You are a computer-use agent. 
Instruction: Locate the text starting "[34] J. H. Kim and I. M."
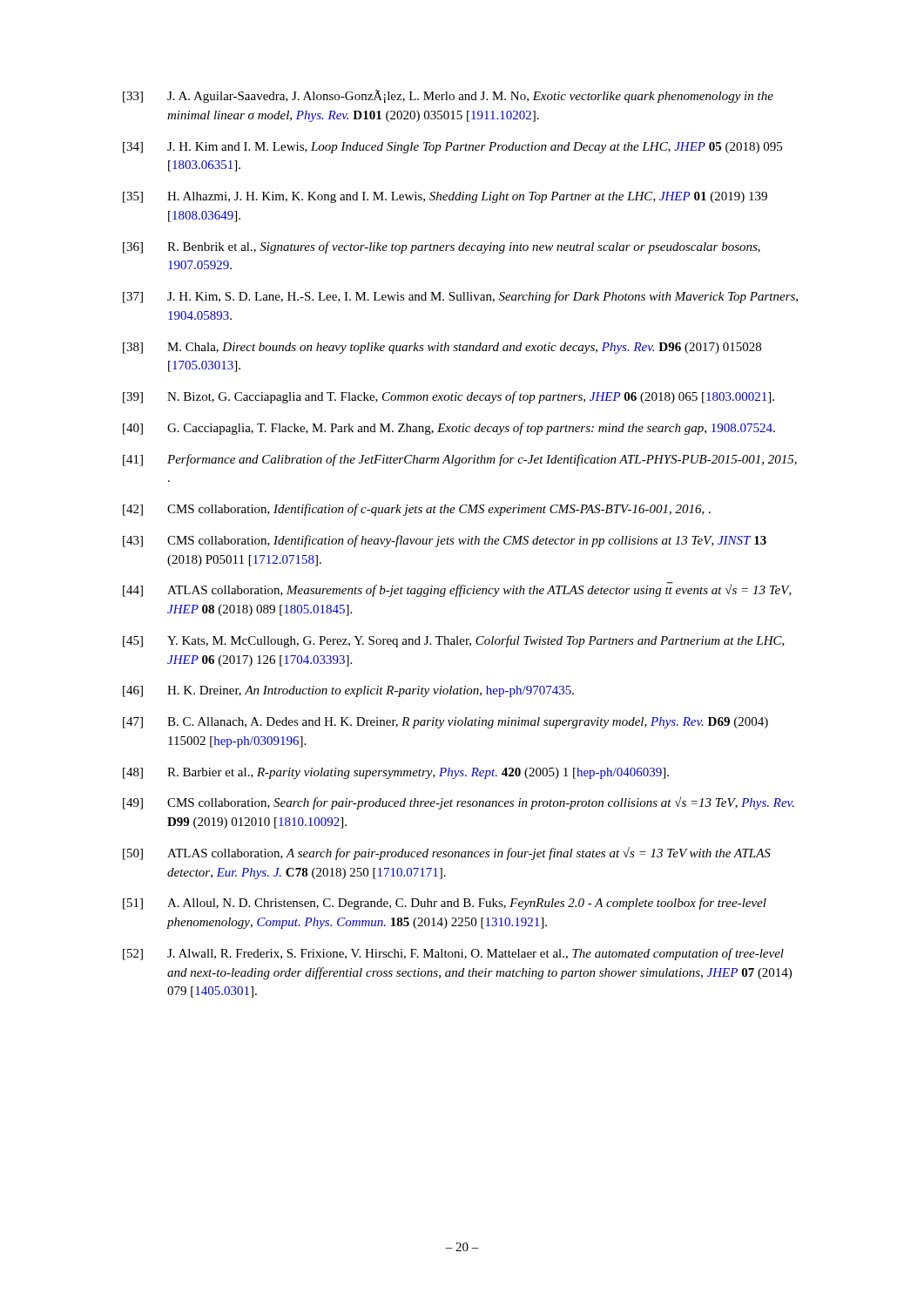(x=462, y=156)
